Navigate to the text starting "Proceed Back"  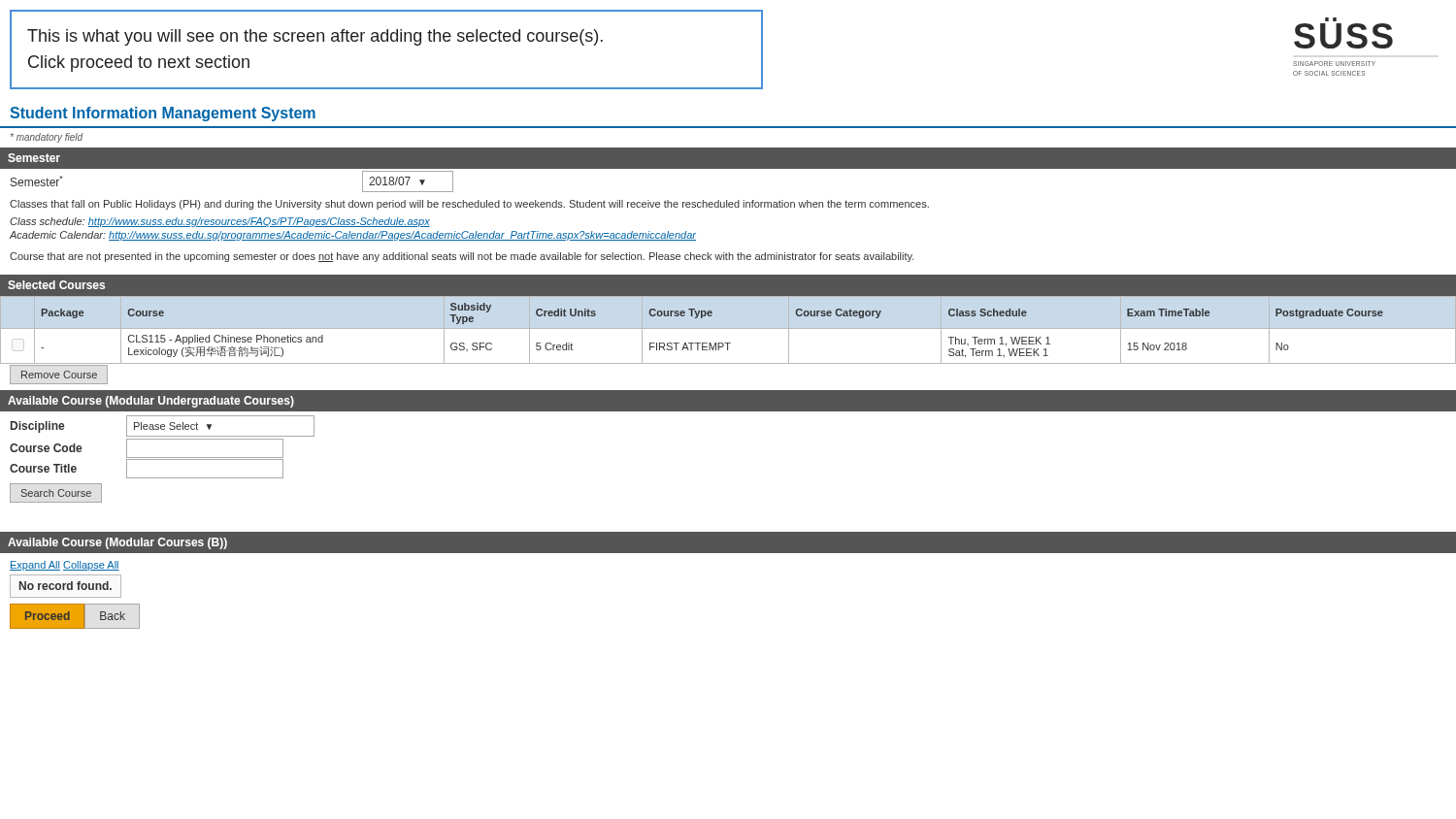pos(75,616)
